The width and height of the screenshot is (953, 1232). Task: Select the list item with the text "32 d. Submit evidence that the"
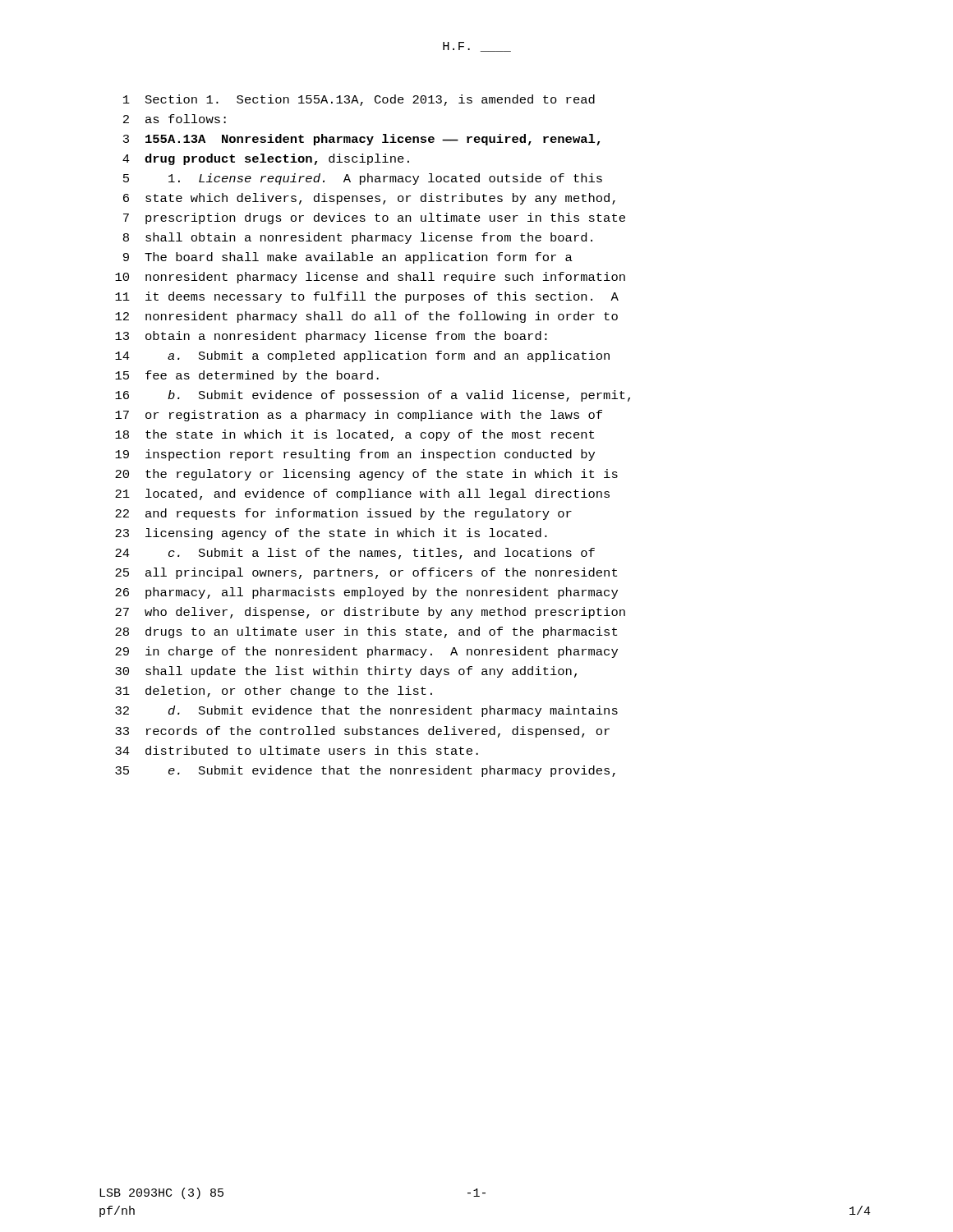click(x=485, y=712)
